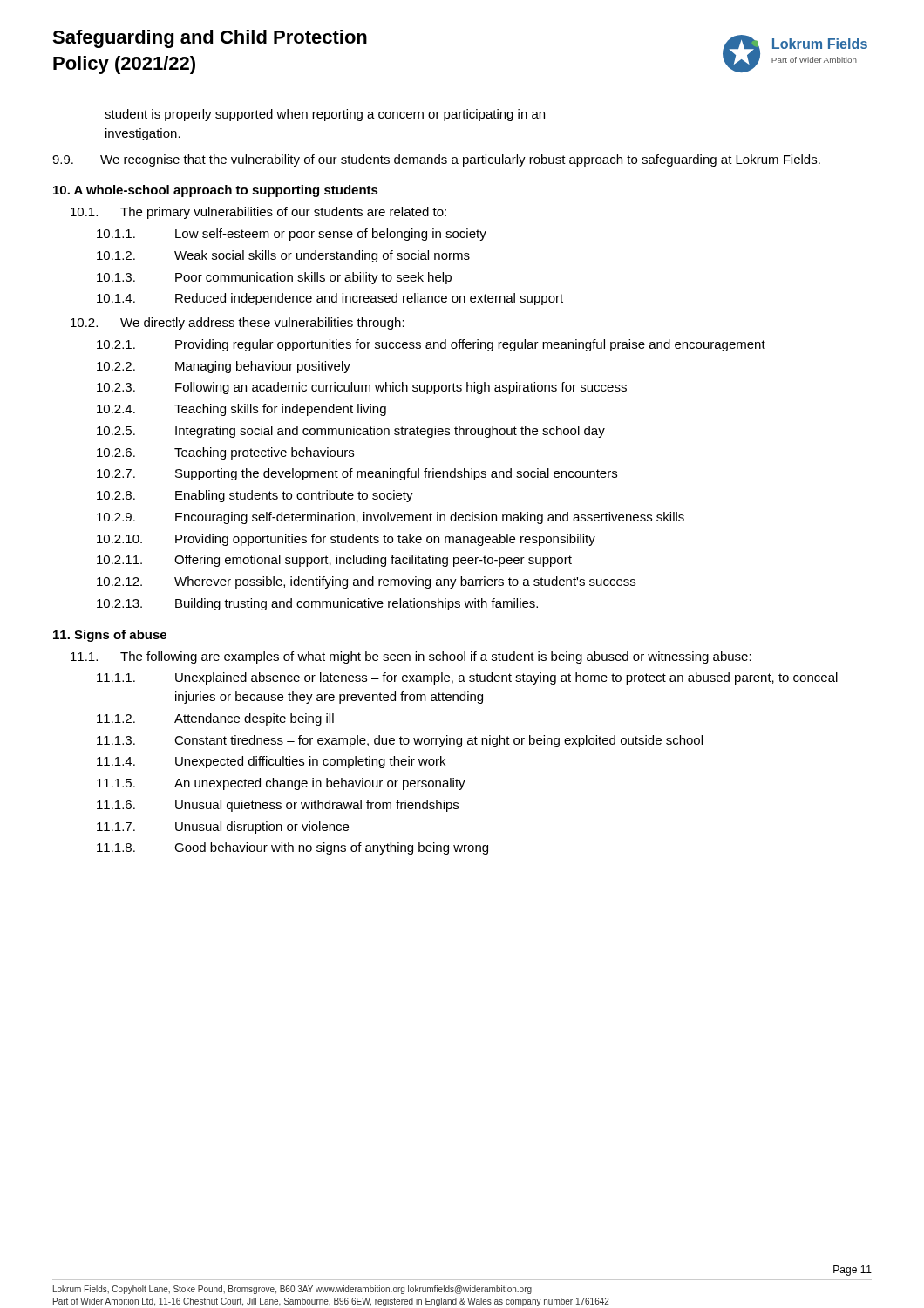The image size is (924, 1308).
Task: Navigate to the passage starting "11. Signs of abuse"
Action: 110,634
